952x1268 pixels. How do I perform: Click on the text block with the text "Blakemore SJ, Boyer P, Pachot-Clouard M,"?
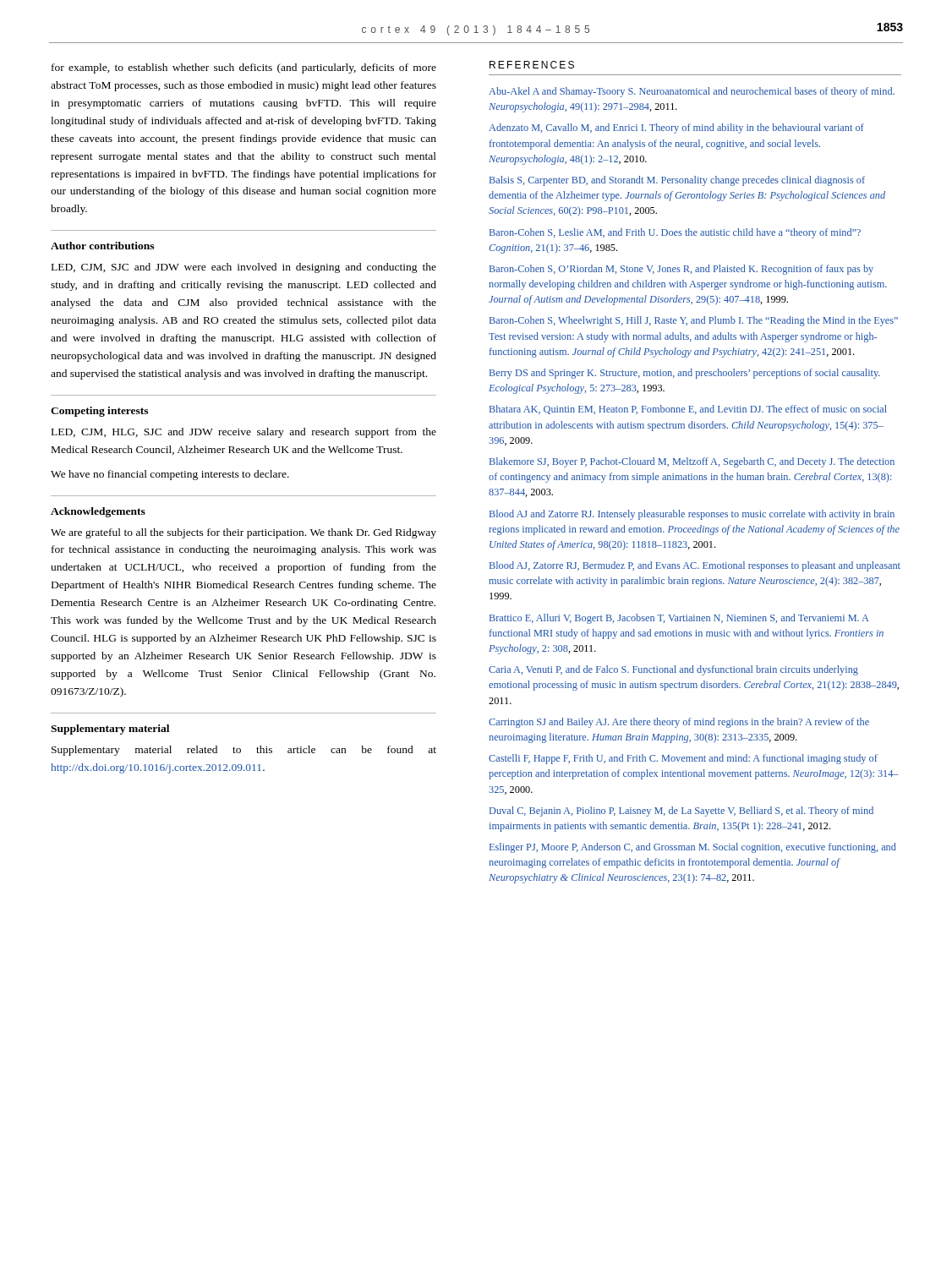click(x=692, y=477)
